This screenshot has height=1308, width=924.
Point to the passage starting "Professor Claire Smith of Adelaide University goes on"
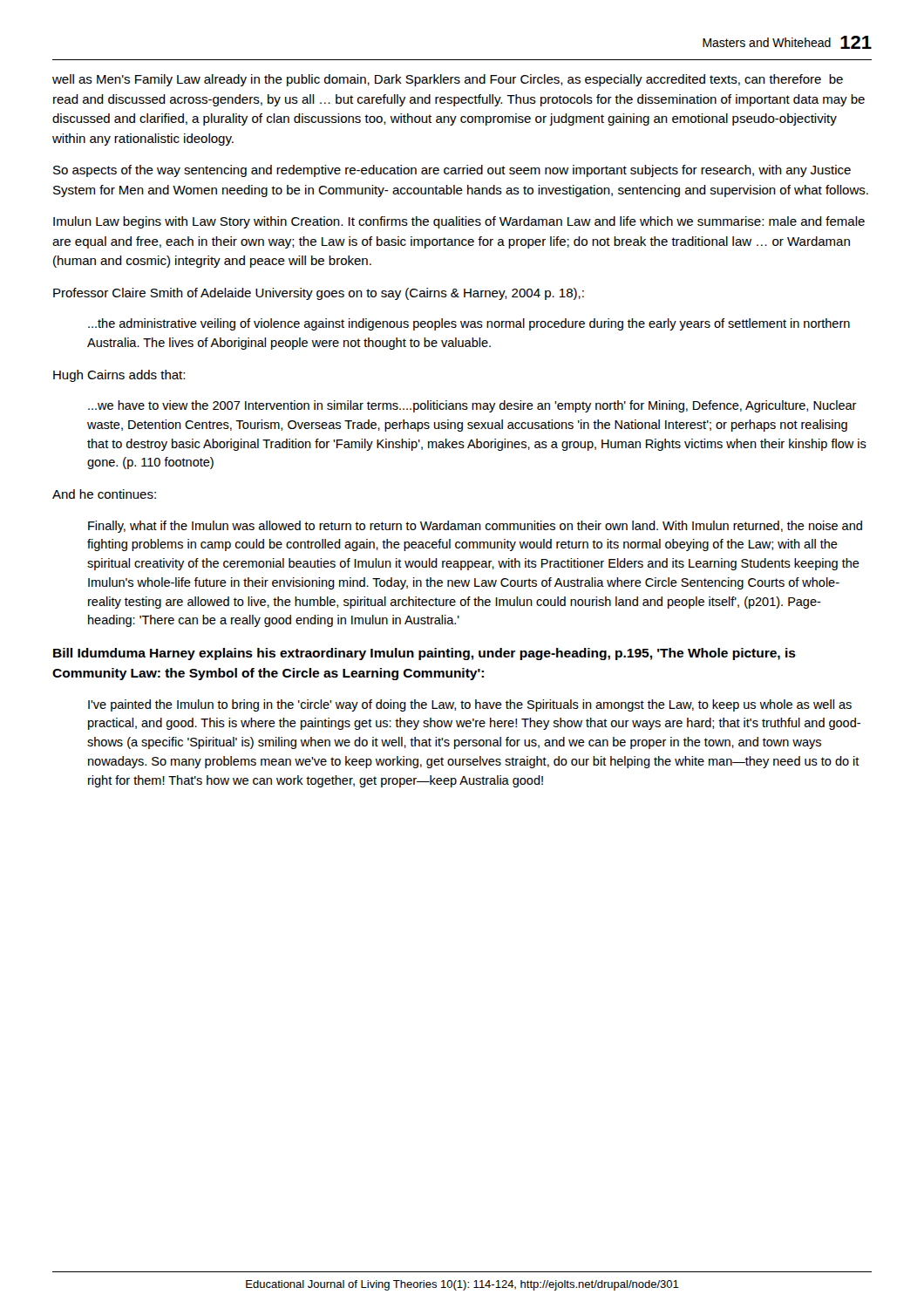tap(319, 292)
